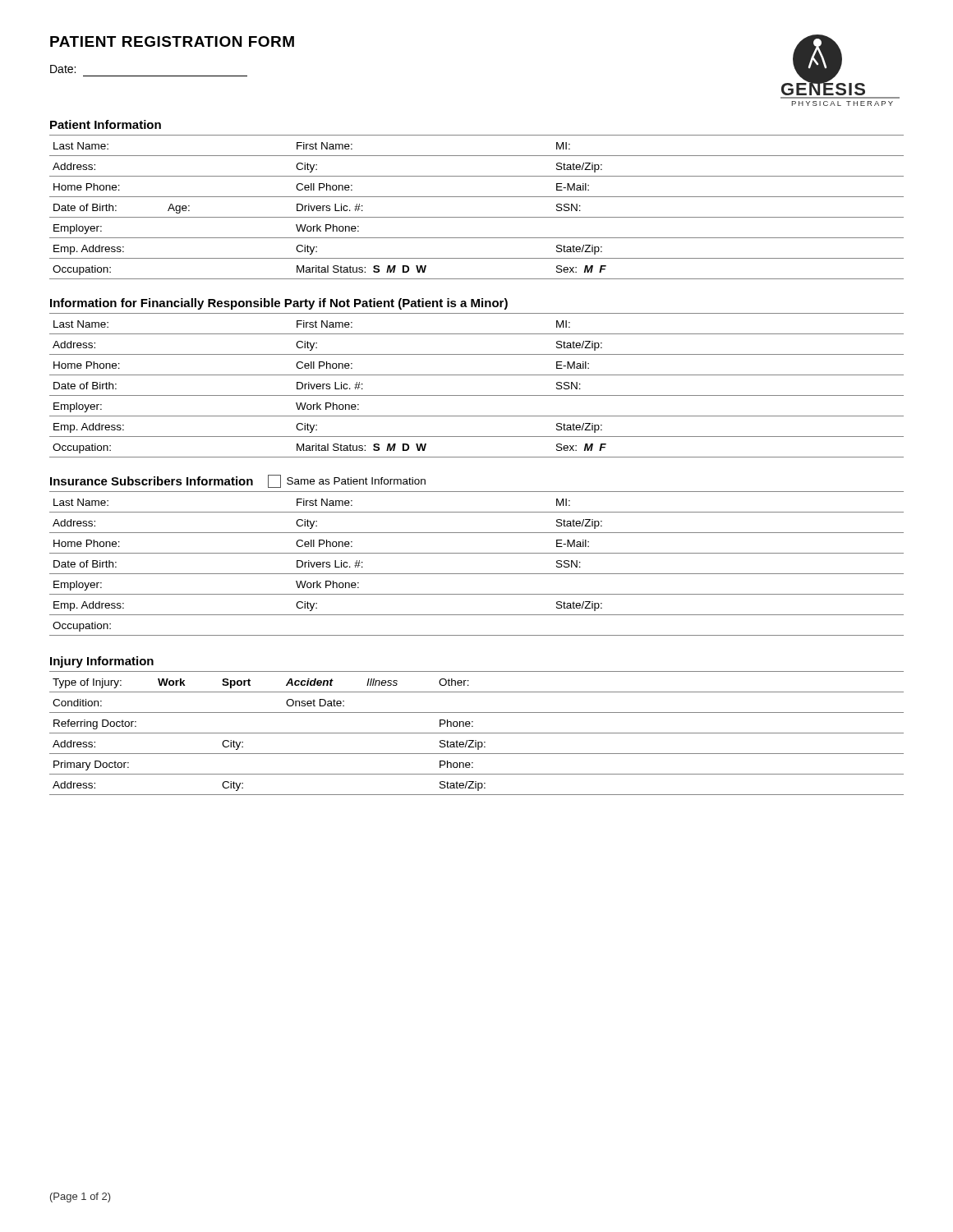The width and height of the screenshot is (953, 1232).
Task: Locate the text block starting "Information for Financially"
Action: coord(279,303)
